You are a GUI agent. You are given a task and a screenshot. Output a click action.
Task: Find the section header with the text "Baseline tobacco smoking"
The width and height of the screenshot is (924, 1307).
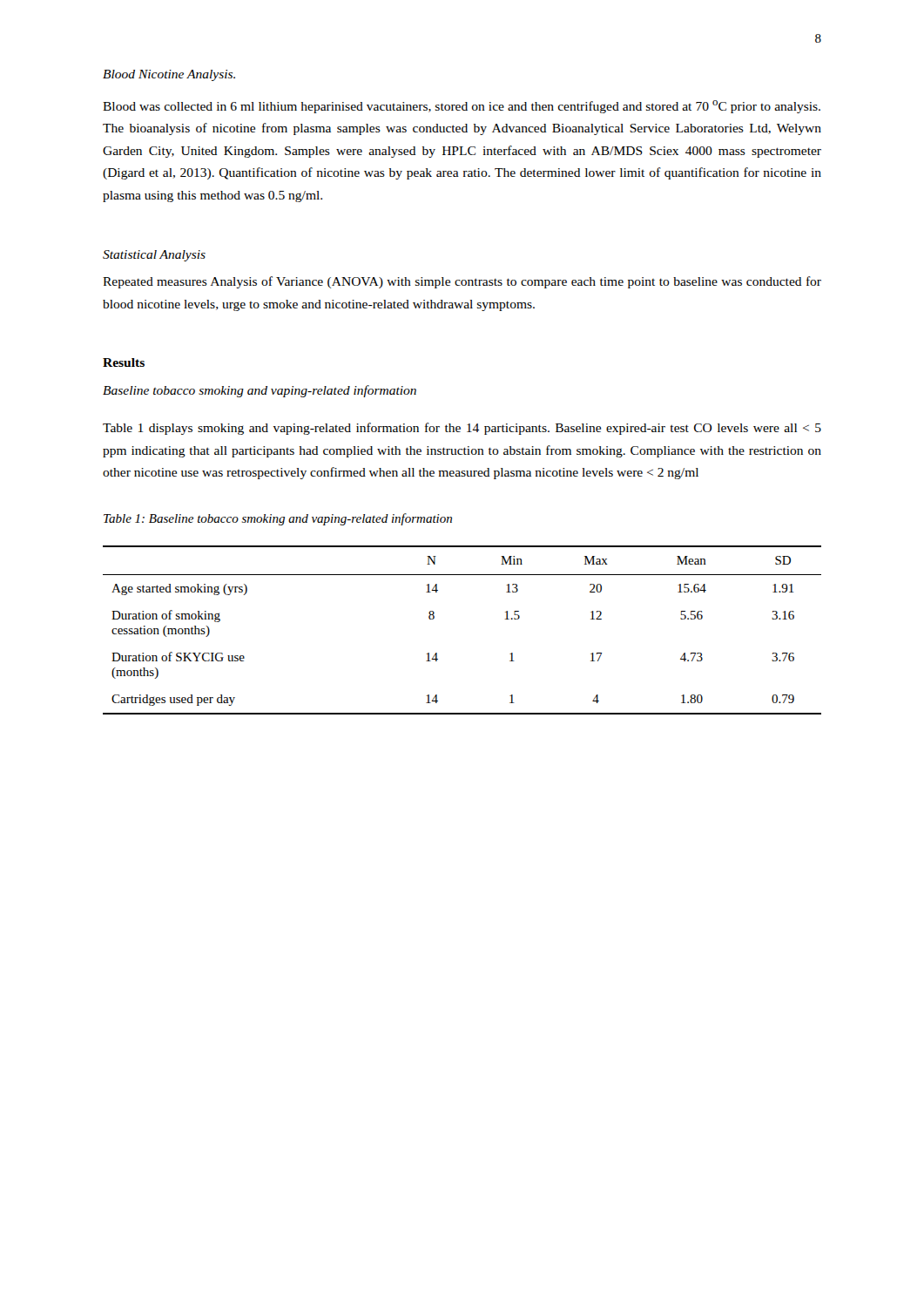click(x=260, y=391)
